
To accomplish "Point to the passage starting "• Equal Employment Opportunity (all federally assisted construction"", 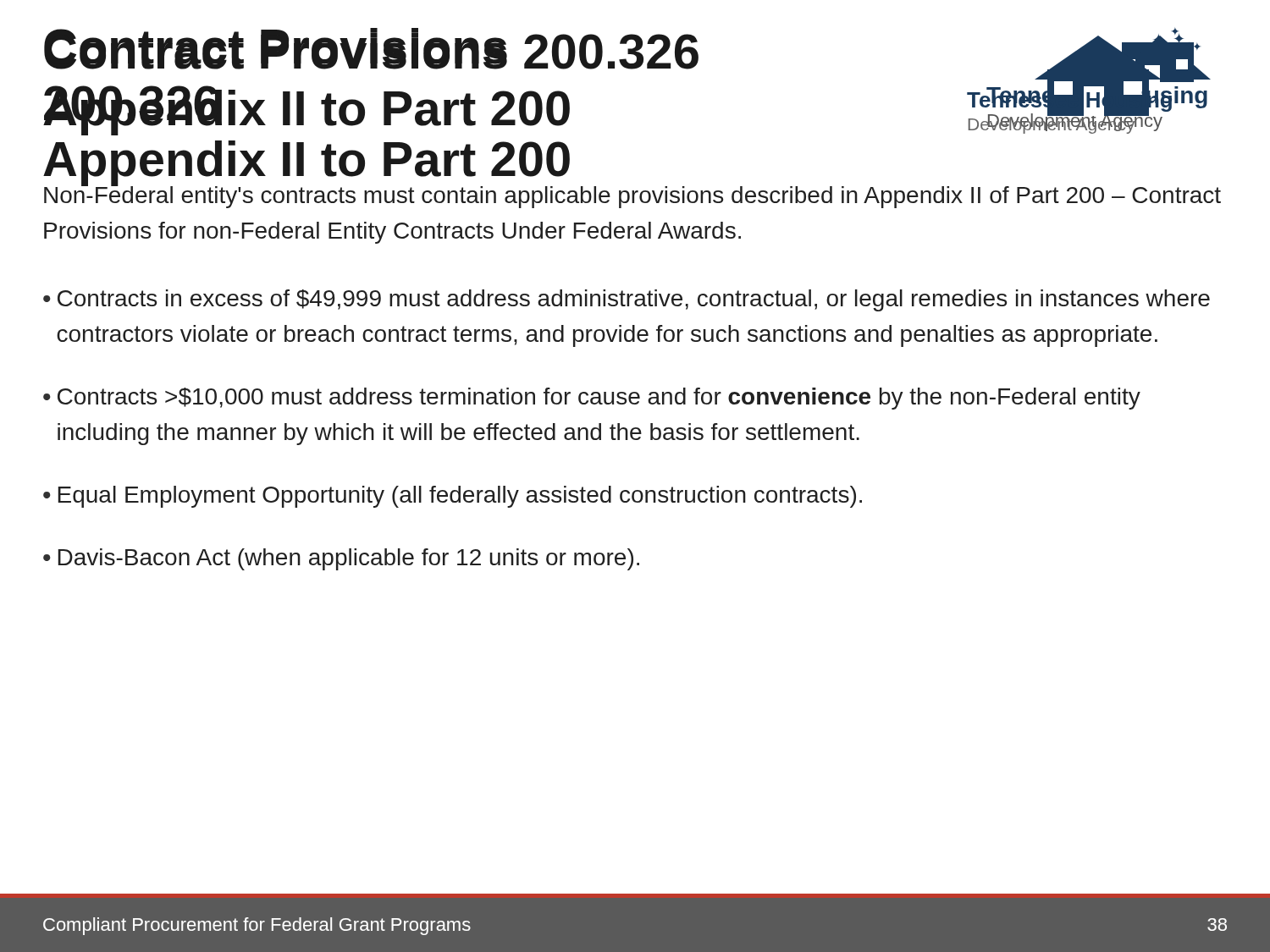I will pyautogui.click(x=453, y=495).
